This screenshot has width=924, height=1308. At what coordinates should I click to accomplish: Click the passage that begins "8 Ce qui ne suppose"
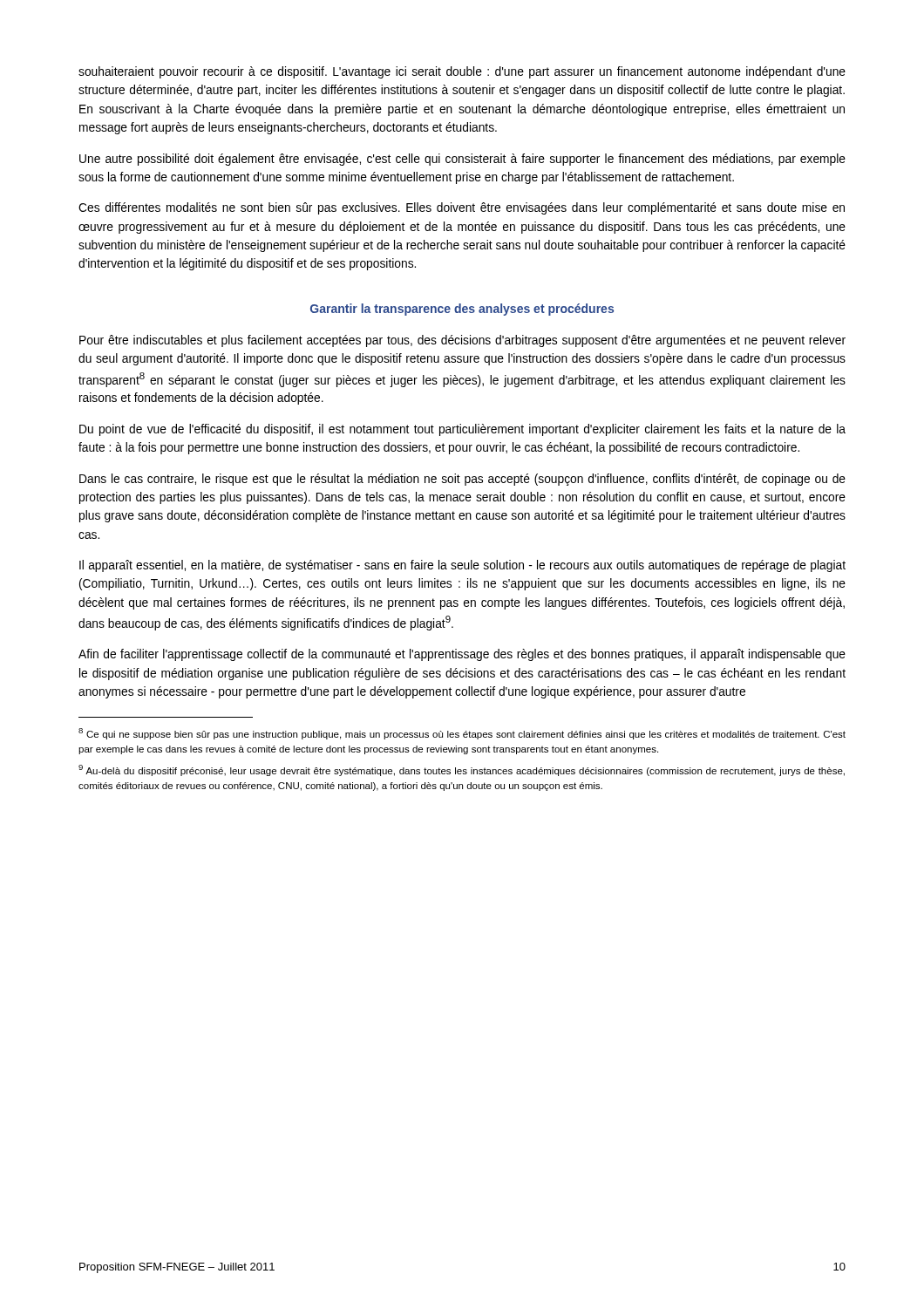(462, 740)
